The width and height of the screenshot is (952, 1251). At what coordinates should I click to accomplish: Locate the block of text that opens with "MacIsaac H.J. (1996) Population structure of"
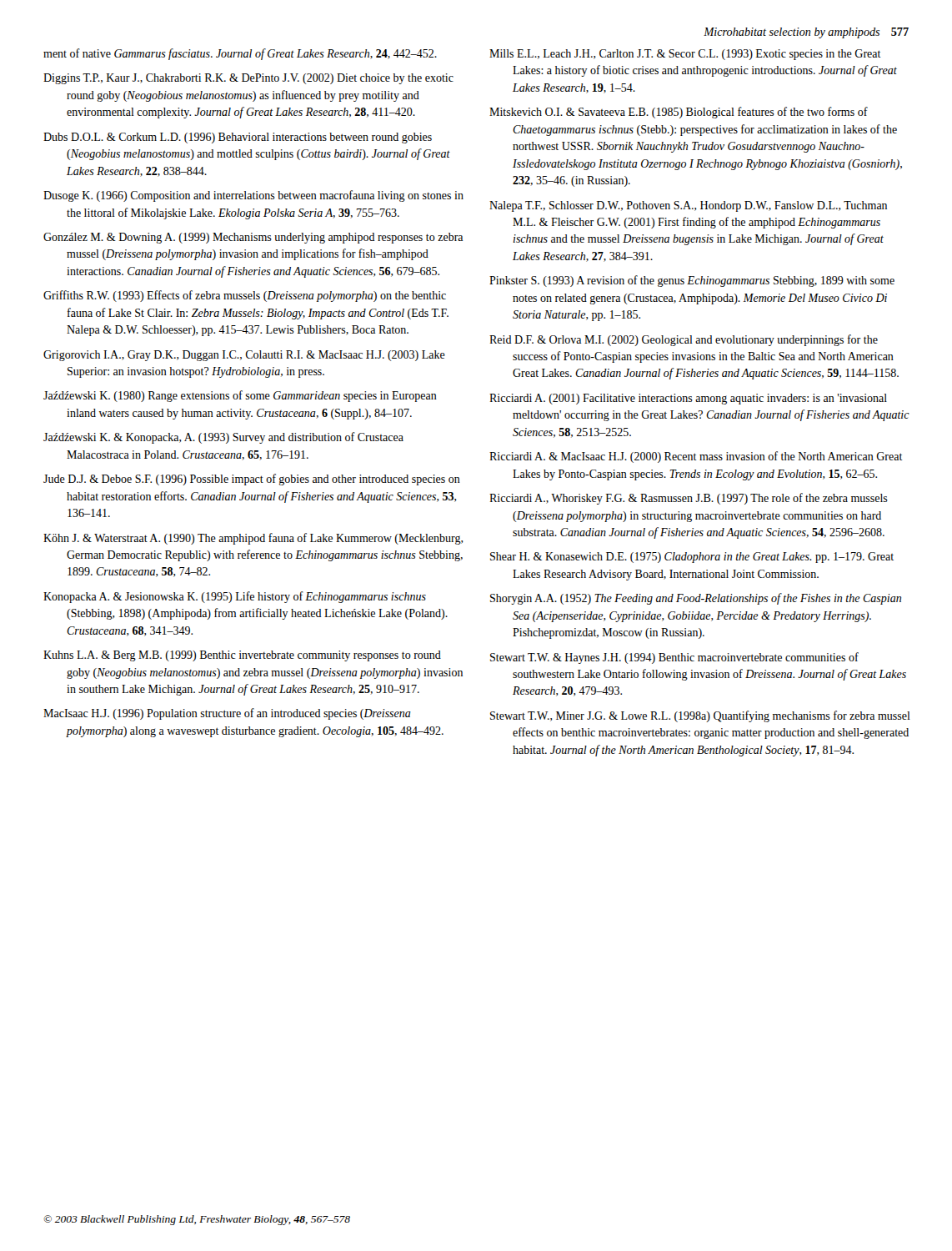click(244, 722)
